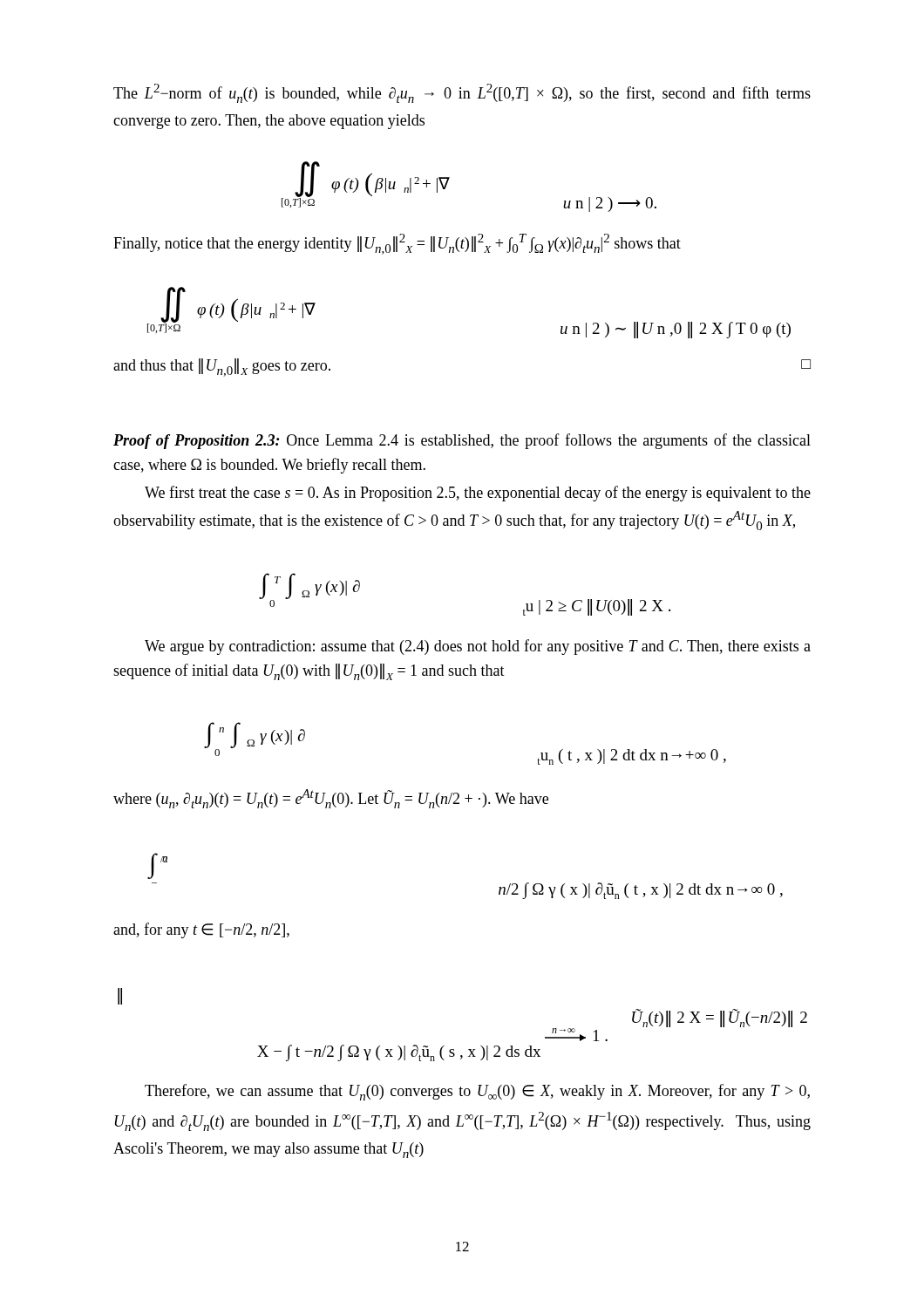Select the text block that reads "and thus that ‖Un,0‖X goes to"
Screen dimensions: 1308x924
point(215,368)
